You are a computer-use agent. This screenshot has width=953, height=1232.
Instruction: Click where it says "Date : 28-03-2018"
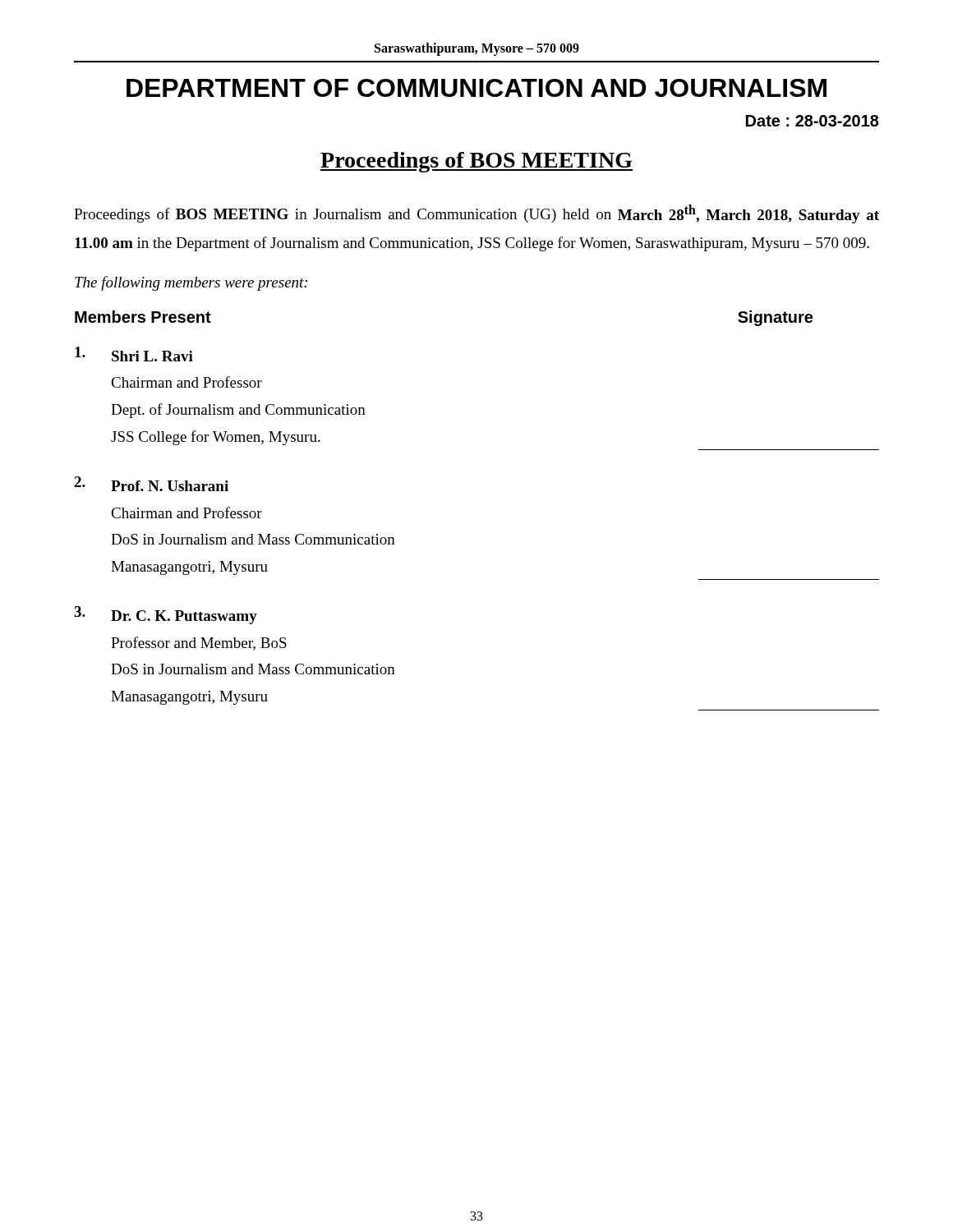click(x=812, y=121)
